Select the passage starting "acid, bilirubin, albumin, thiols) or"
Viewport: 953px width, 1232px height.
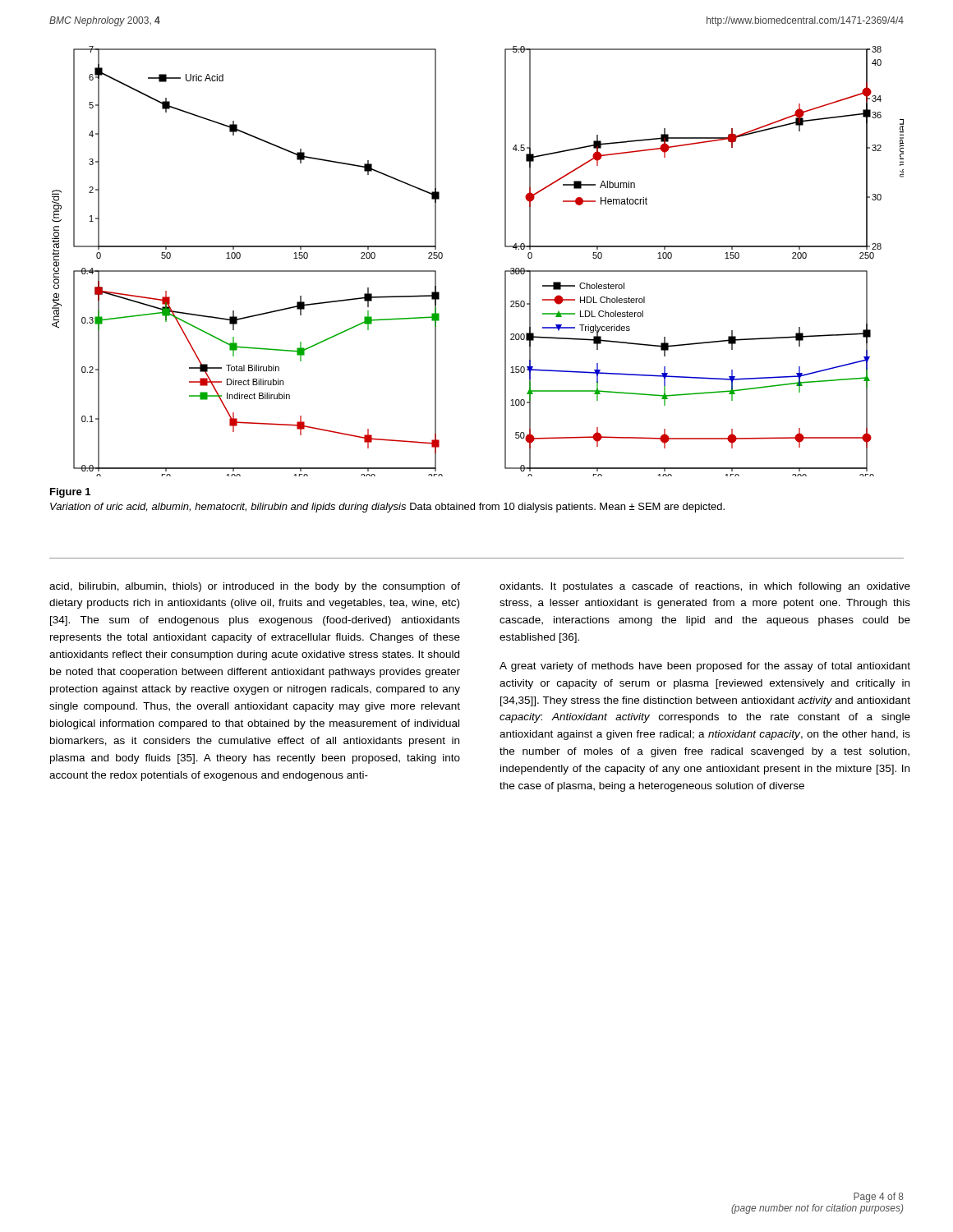point(255,681)
